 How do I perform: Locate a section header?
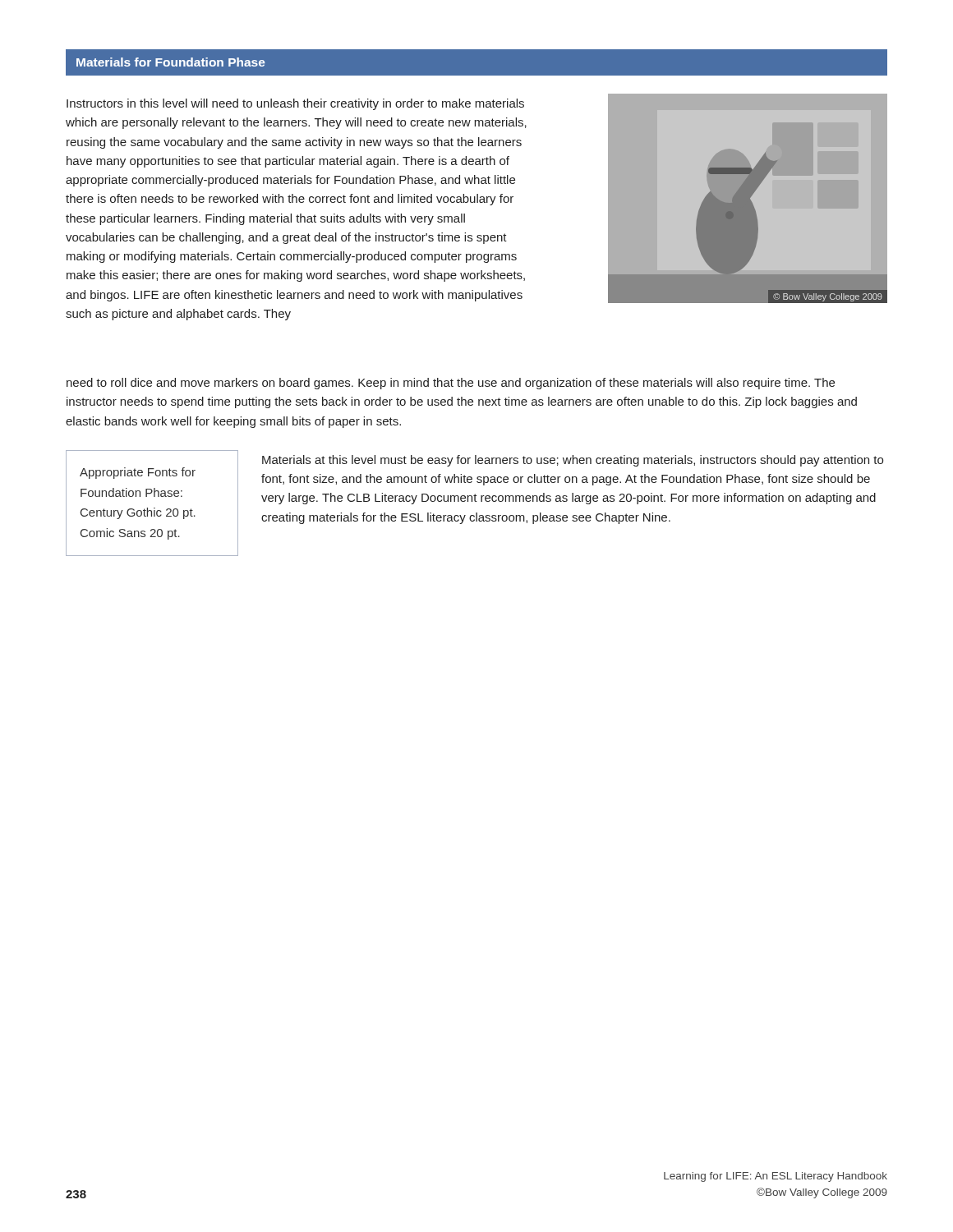[170, 62]
